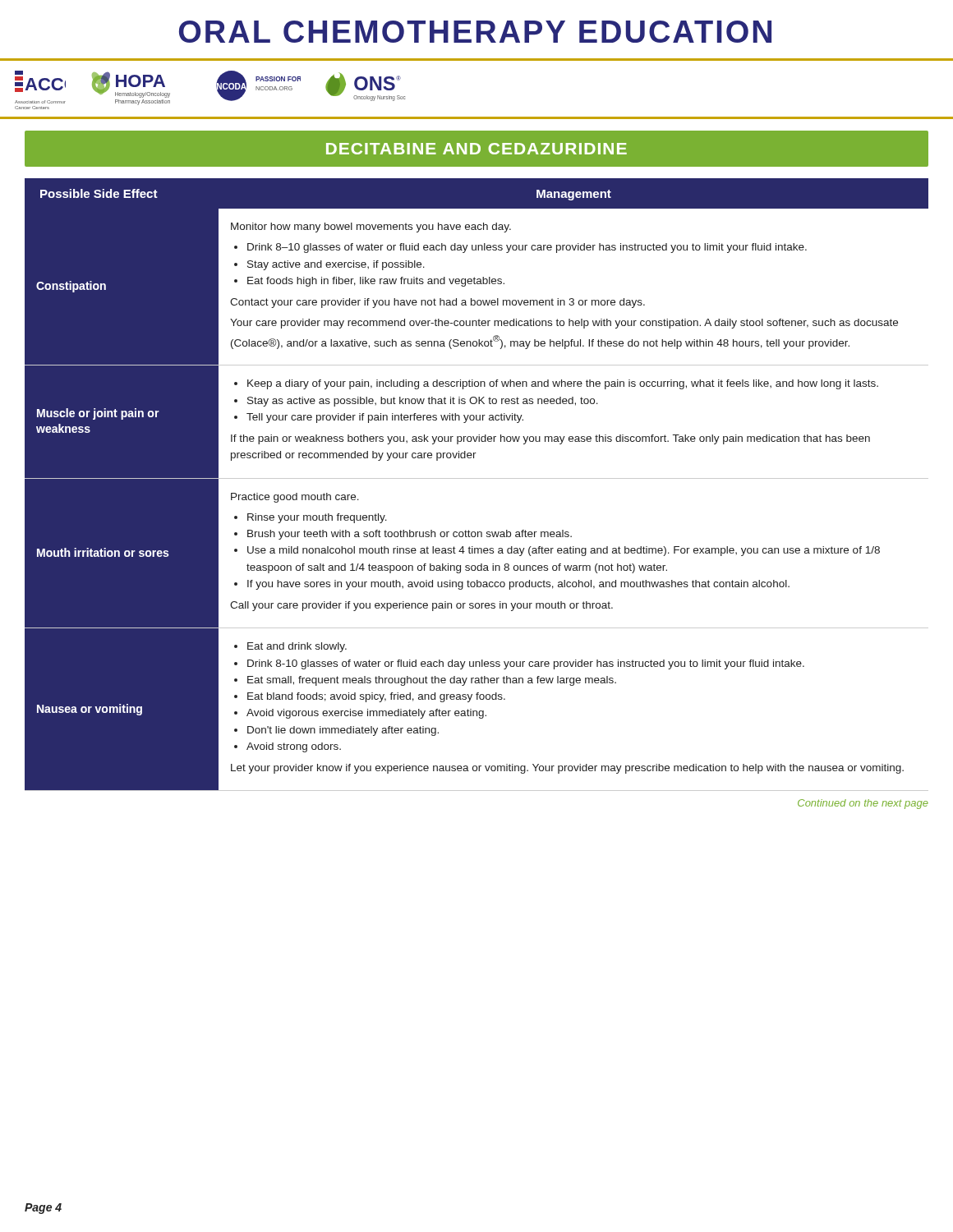The width and height of the screenshot is (953, 1232).
Task: Click on the table containing "Monitor how many bowel movements"
Action: click(476, 485)
